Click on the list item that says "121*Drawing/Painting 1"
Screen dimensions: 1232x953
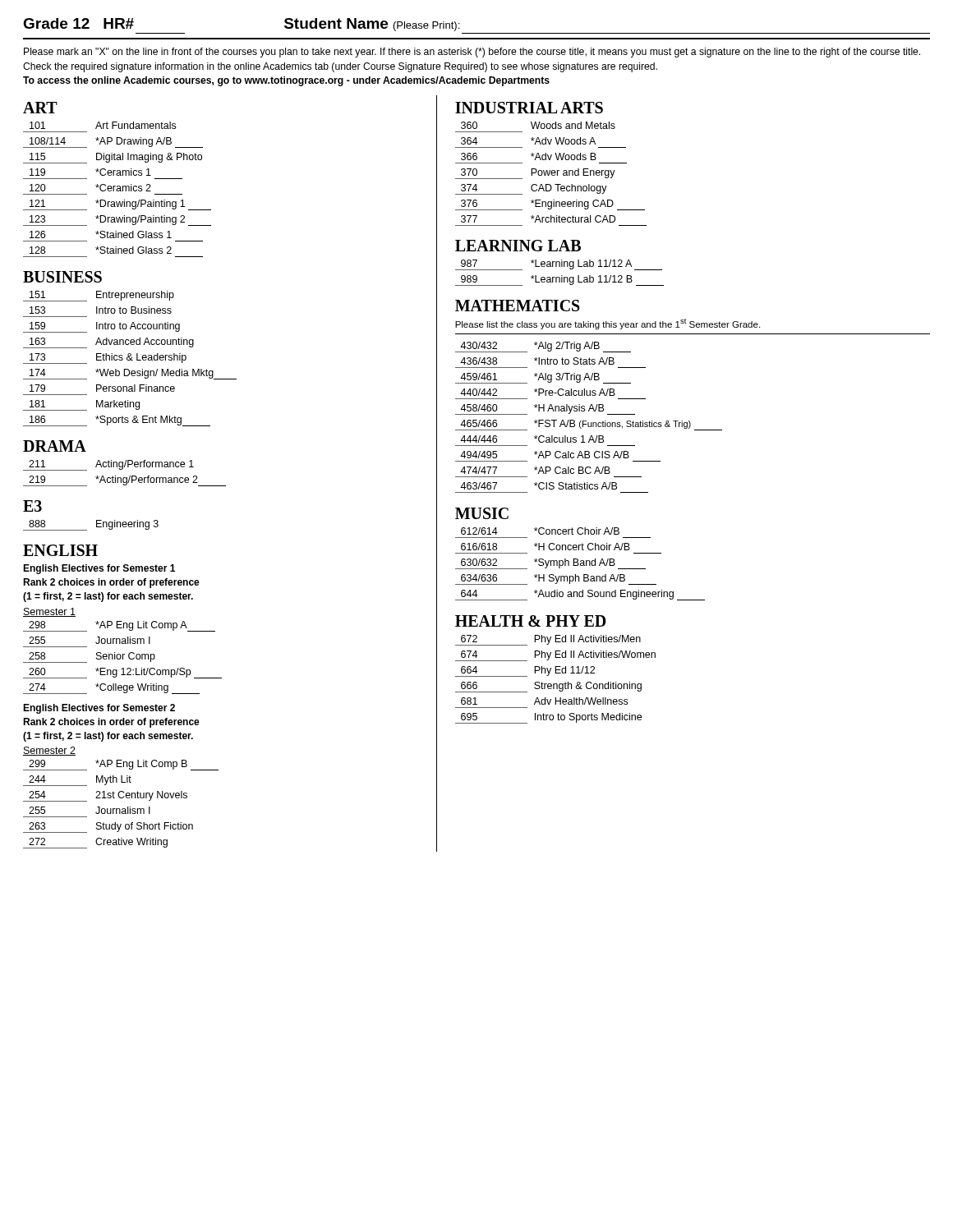117,204
